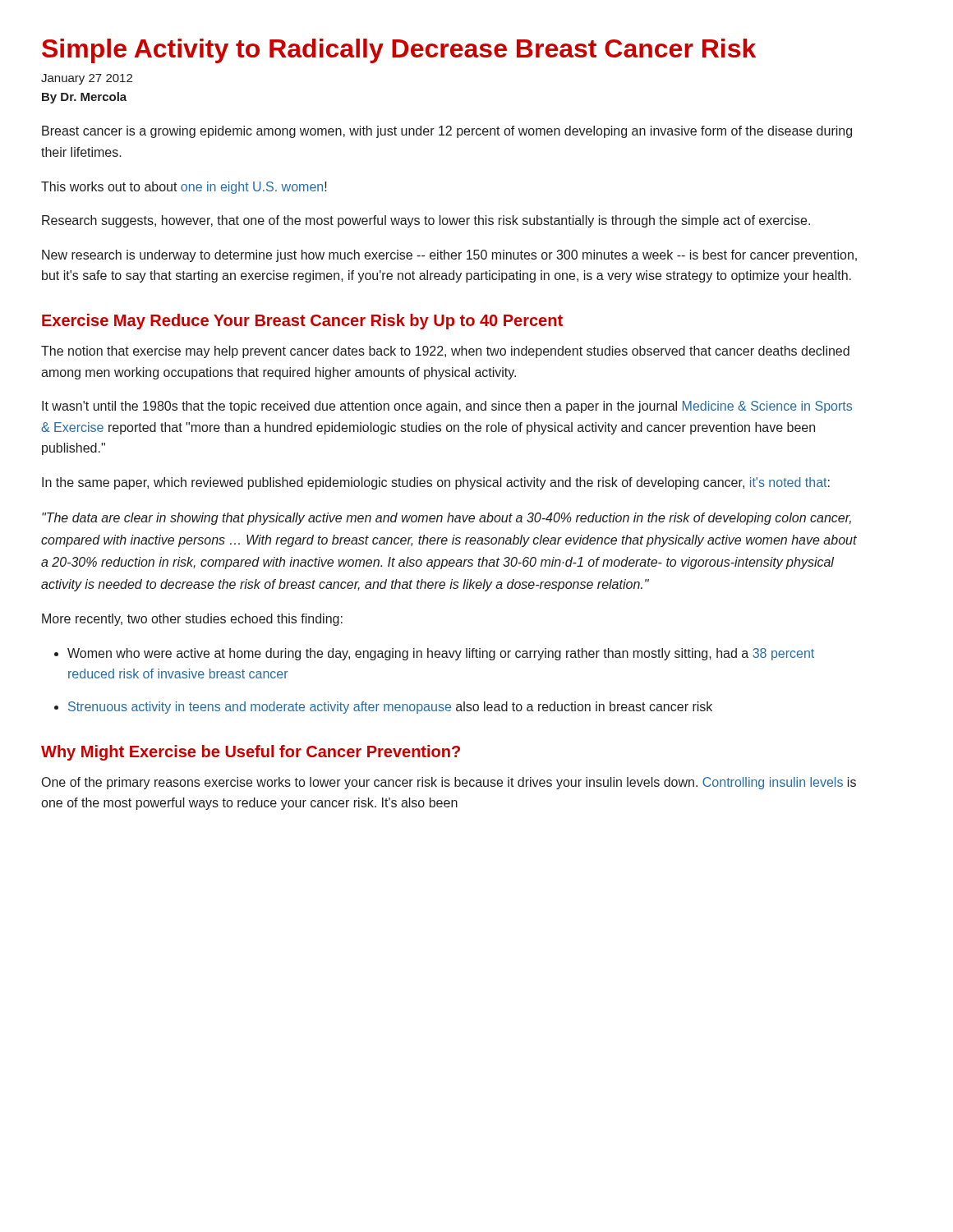Navigate to the element starting "This works out to"
953x1232 pixels.
point(184,188)
